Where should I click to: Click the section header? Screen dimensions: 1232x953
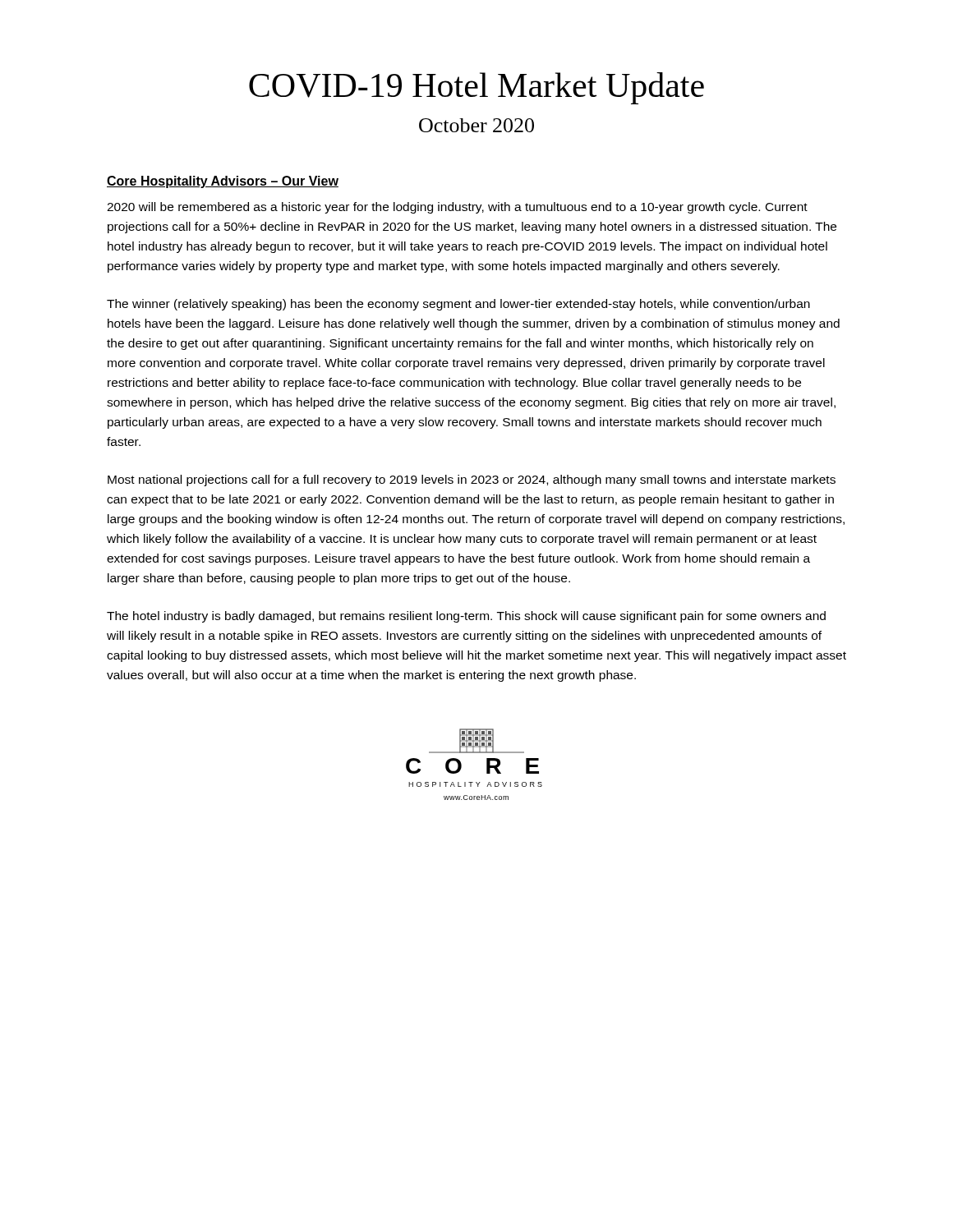pos(223,181)
